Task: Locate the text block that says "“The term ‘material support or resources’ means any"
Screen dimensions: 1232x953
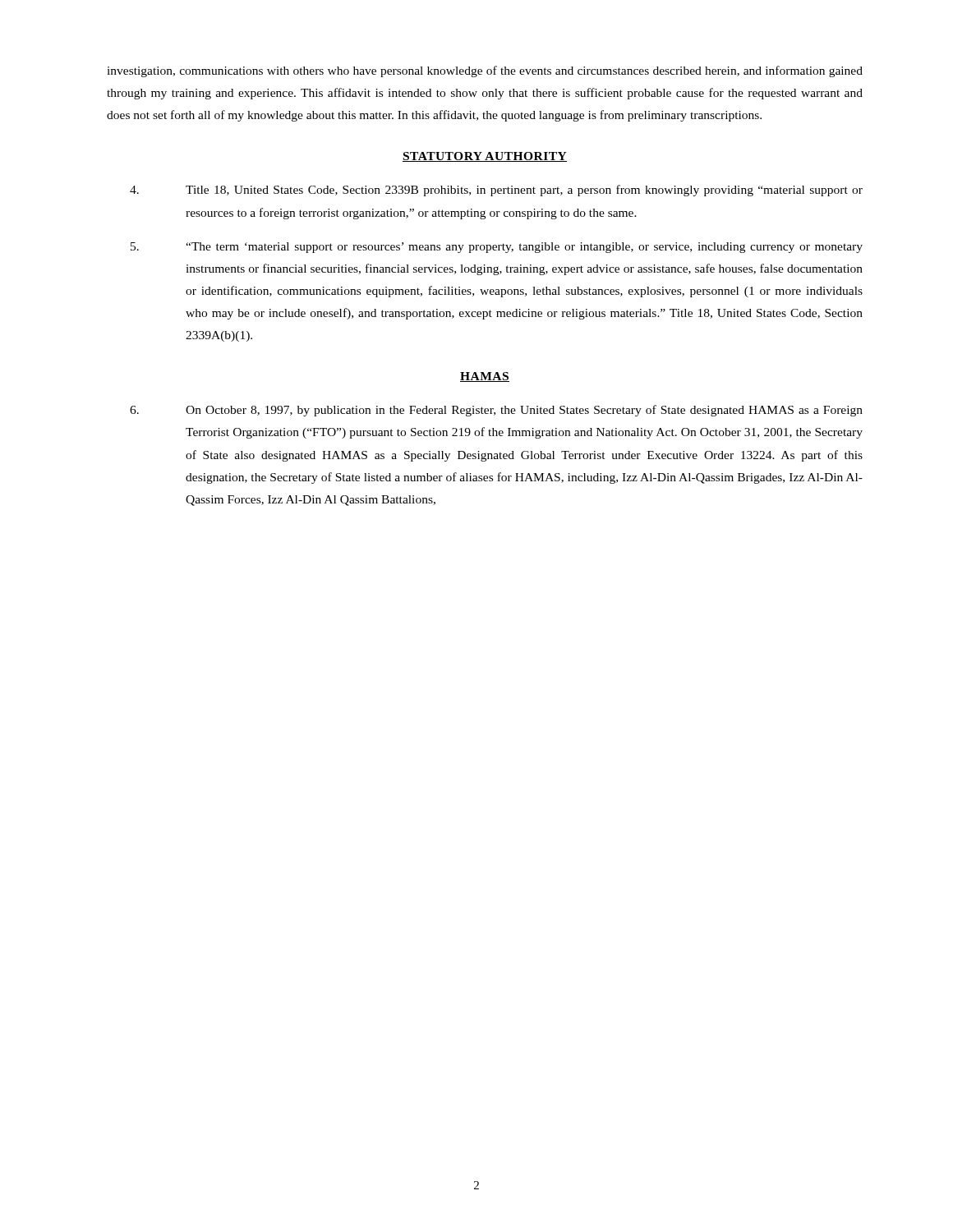Action: [x=485, y=290]
